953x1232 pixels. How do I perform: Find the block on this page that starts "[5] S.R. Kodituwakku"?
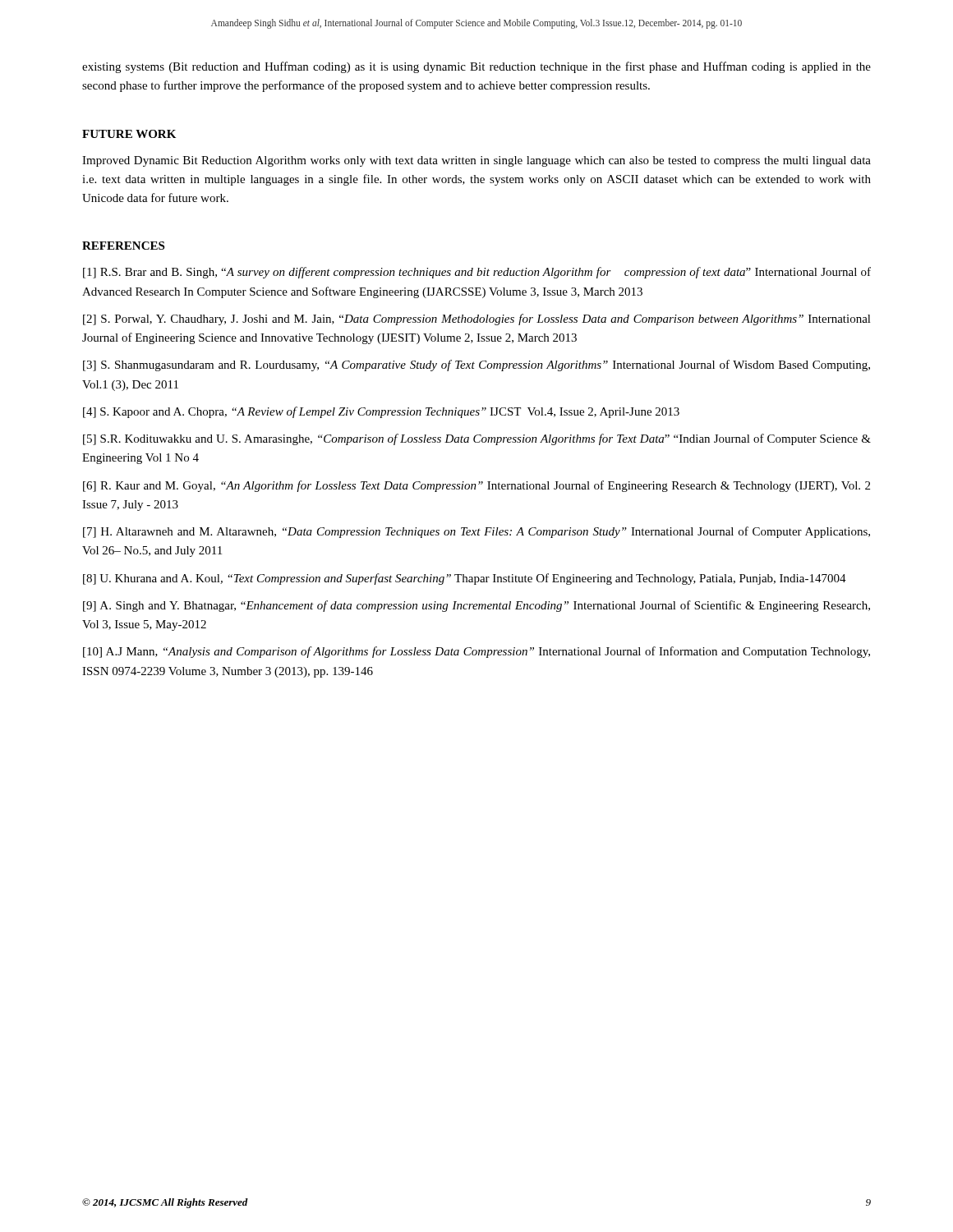[x=476, y=448]
